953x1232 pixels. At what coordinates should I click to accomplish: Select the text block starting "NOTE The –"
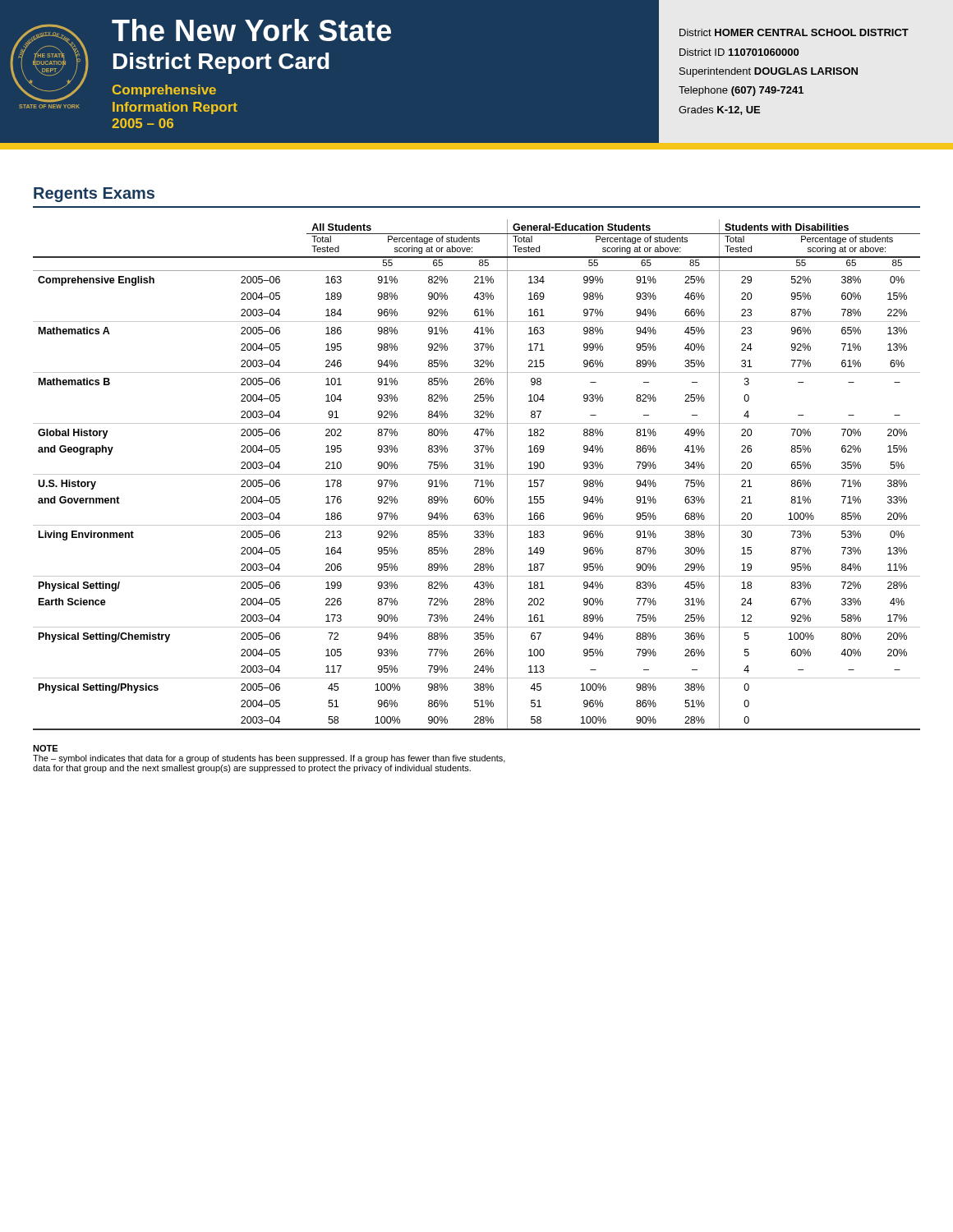(269, 758)
